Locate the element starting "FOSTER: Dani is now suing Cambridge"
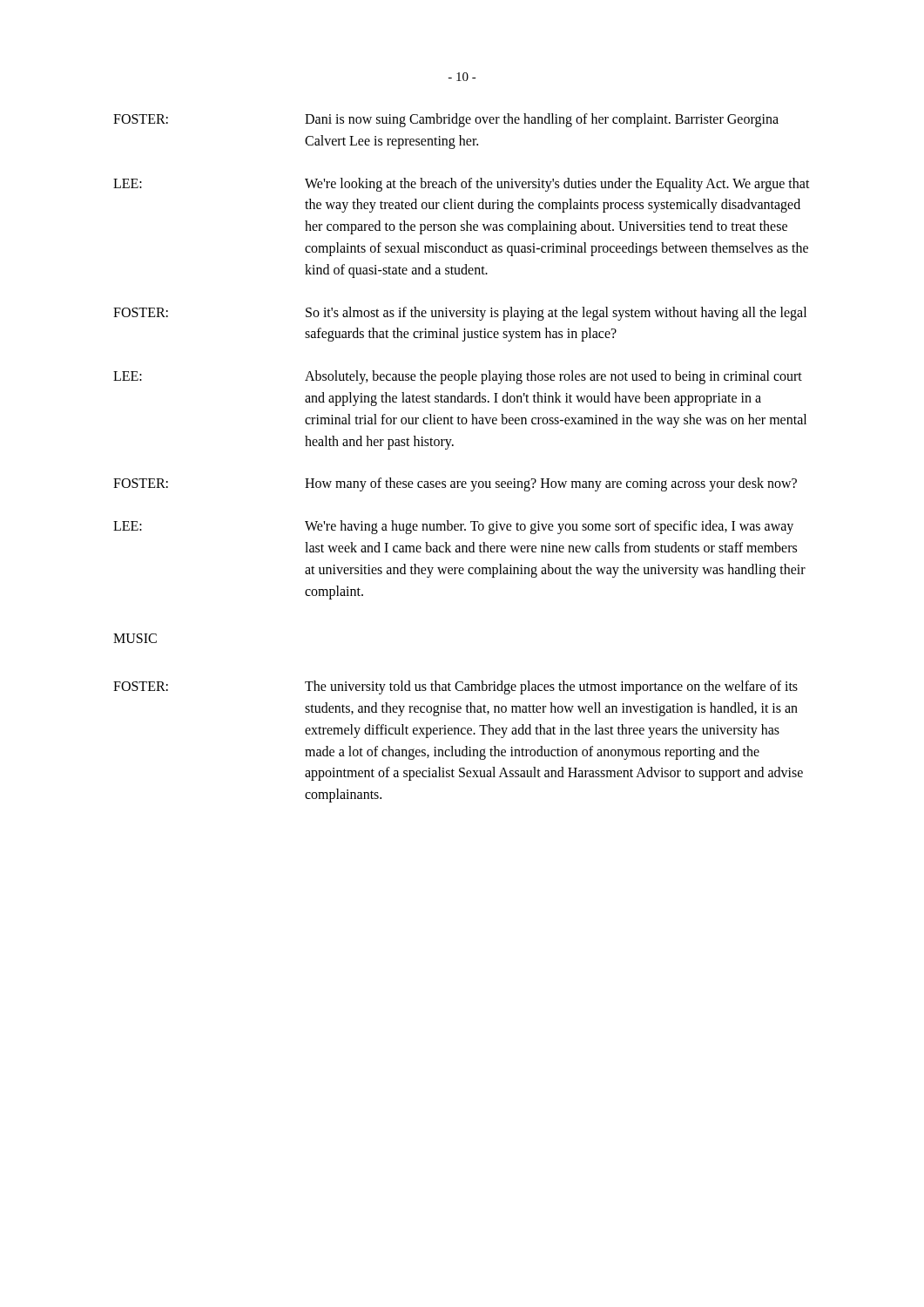924x1307 pixels. click(462, 131)
